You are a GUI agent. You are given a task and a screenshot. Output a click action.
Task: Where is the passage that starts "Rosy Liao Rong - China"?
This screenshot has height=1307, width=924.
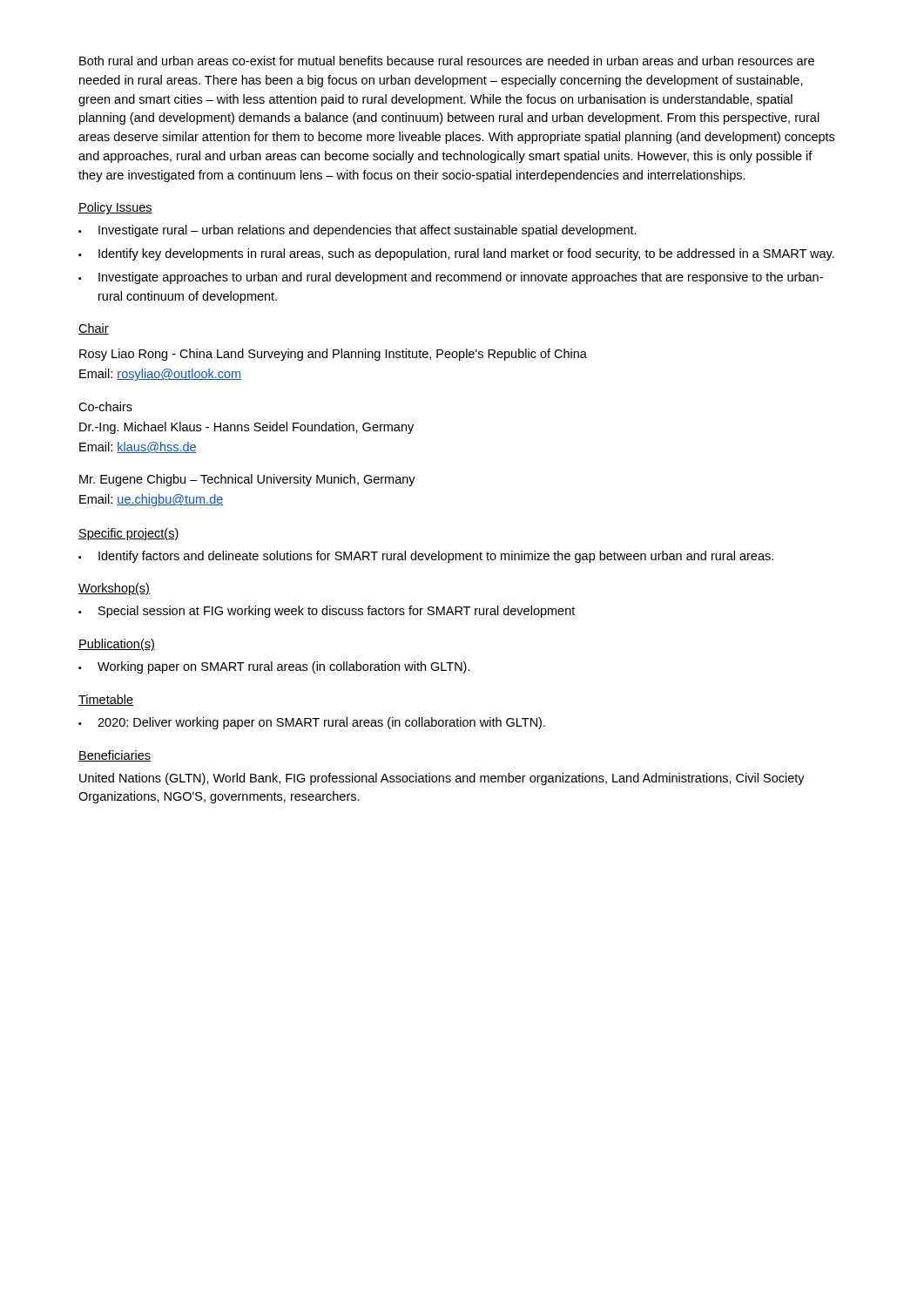[333, 364]
